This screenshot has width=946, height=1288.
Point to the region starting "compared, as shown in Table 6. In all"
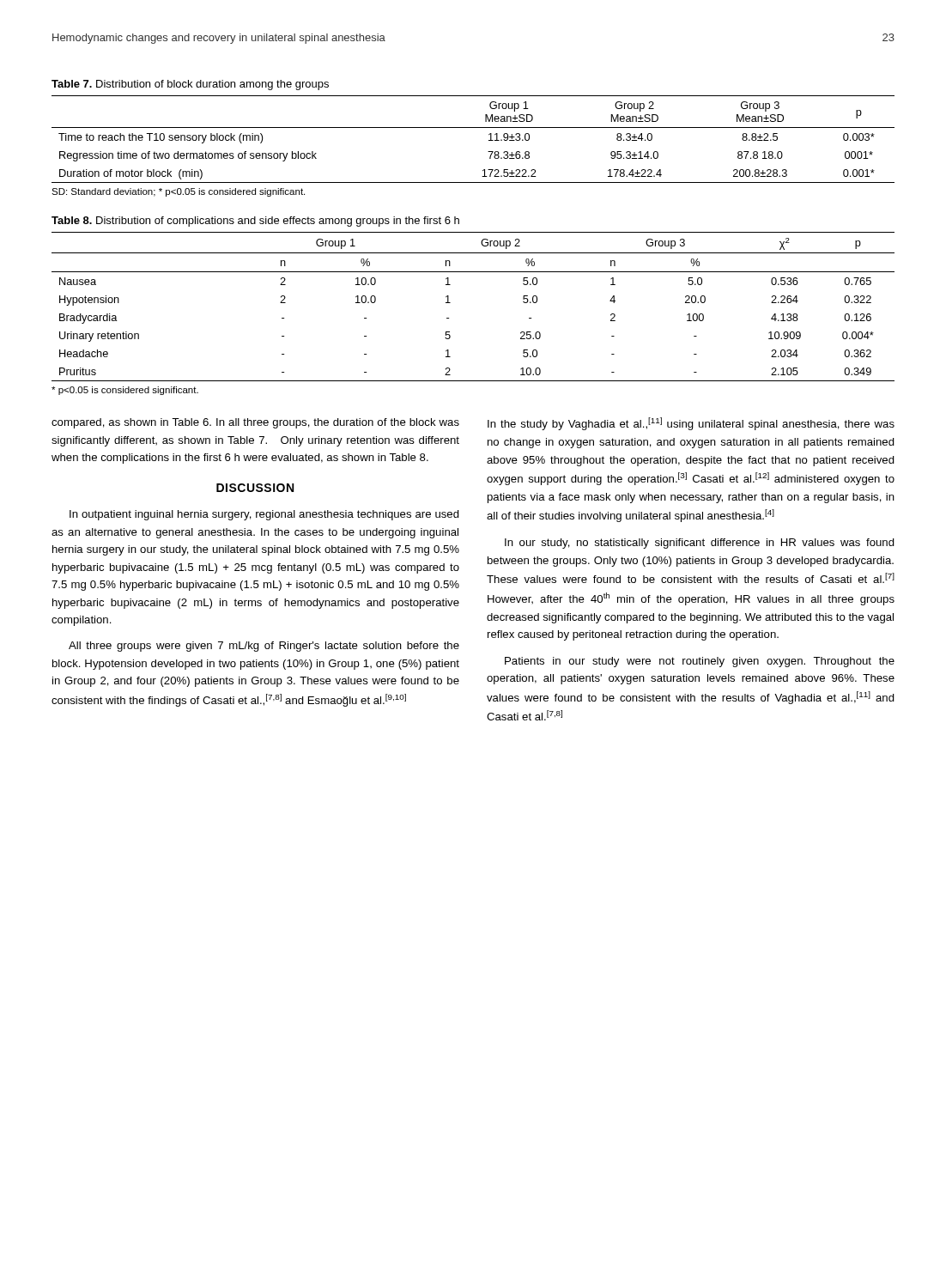click(x=255, y=440)
